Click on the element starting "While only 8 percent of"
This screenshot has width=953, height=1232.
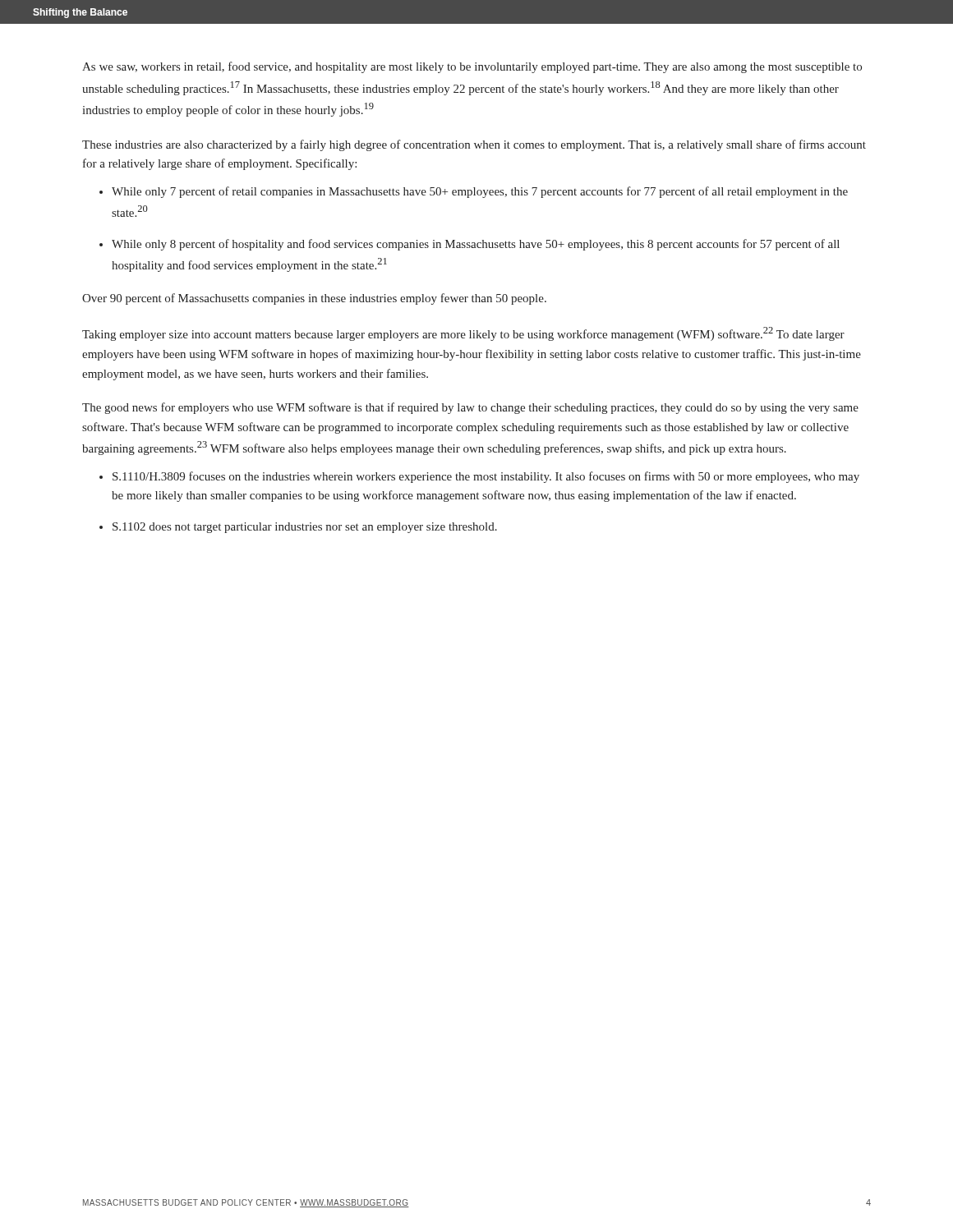(x=476, y=255)
